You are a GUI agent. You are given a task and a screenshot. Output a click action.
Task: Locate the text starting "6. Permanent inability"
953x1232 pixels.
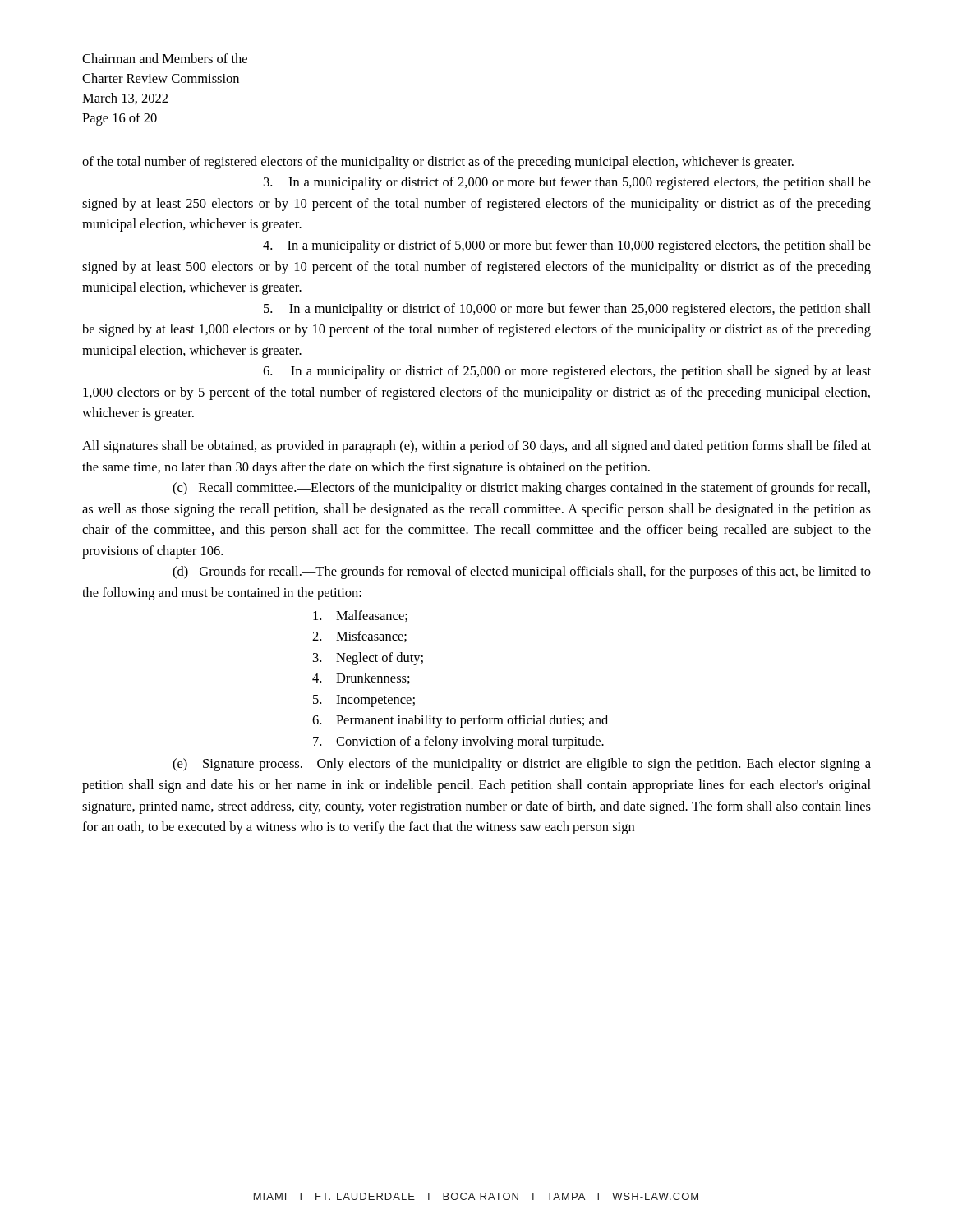[x=460, y=720]
